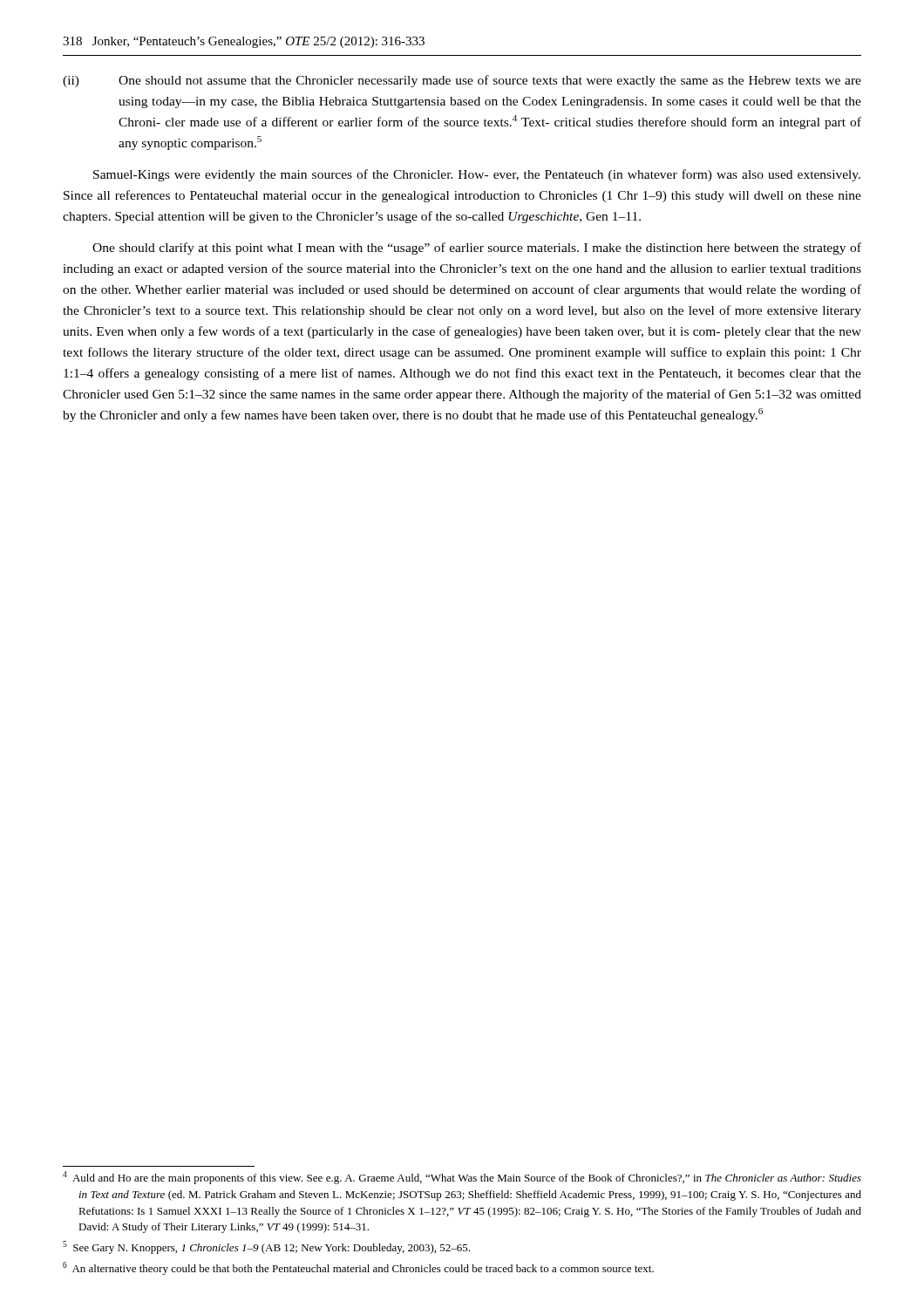Point to the block beginning "(ii) One should not assume"
This screenshot has width=924, height=1308.
(x=462, y=112)
